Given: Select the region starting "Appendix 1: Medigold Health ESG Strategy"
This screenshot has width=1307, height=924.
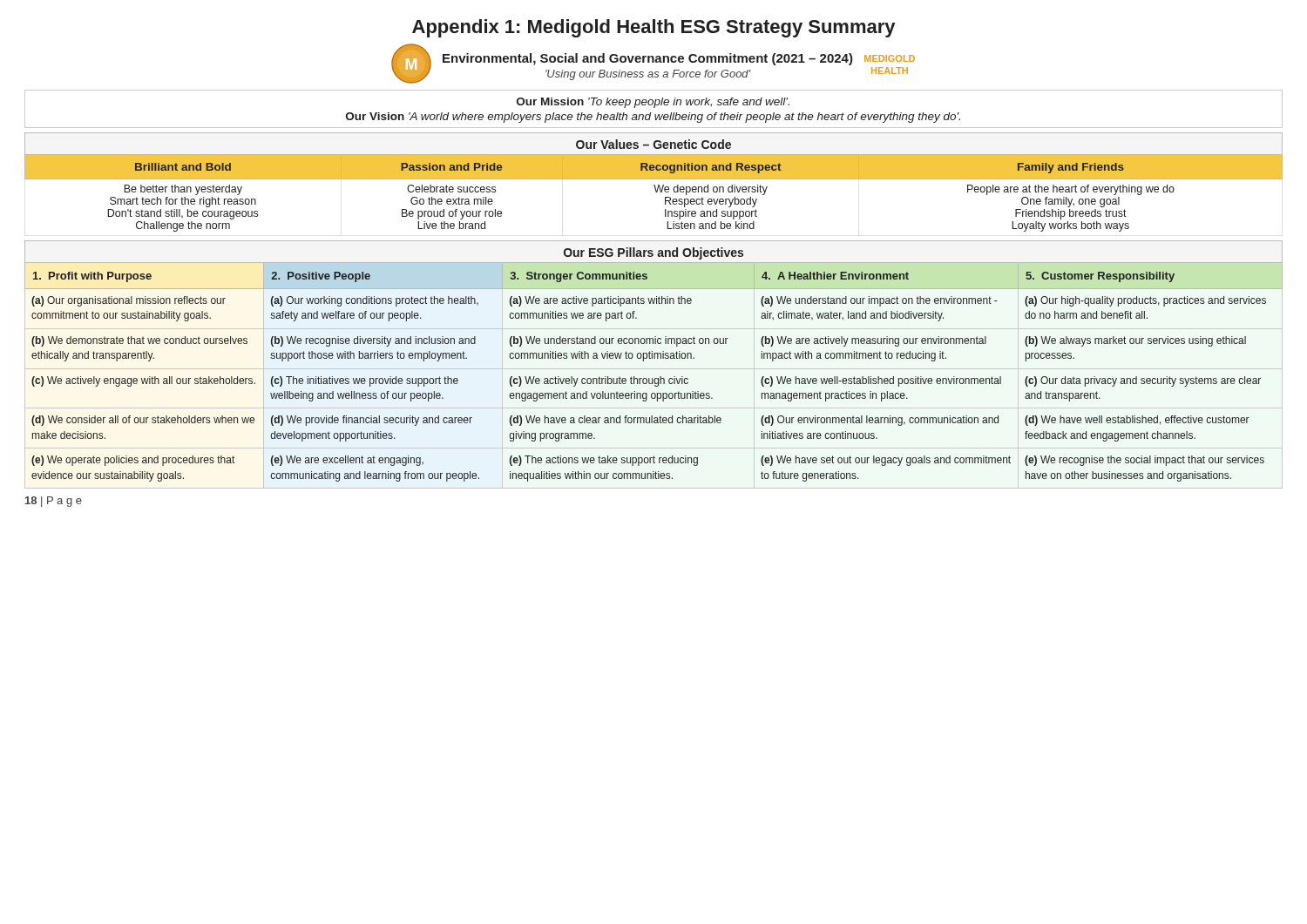Looking at the screenshot, I should pos(654,27).
